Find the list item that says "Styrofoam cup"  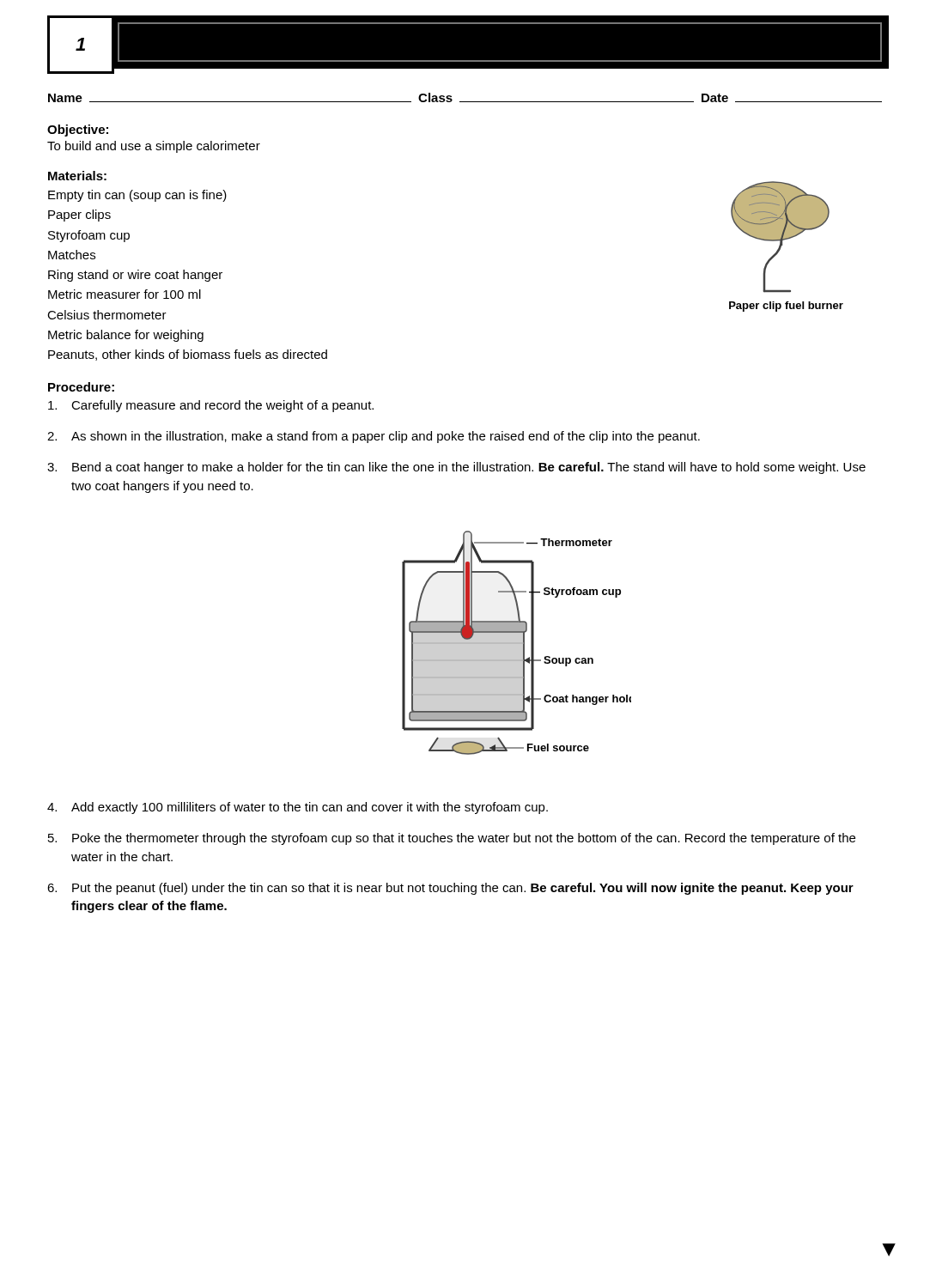click(x=89, y=234)
